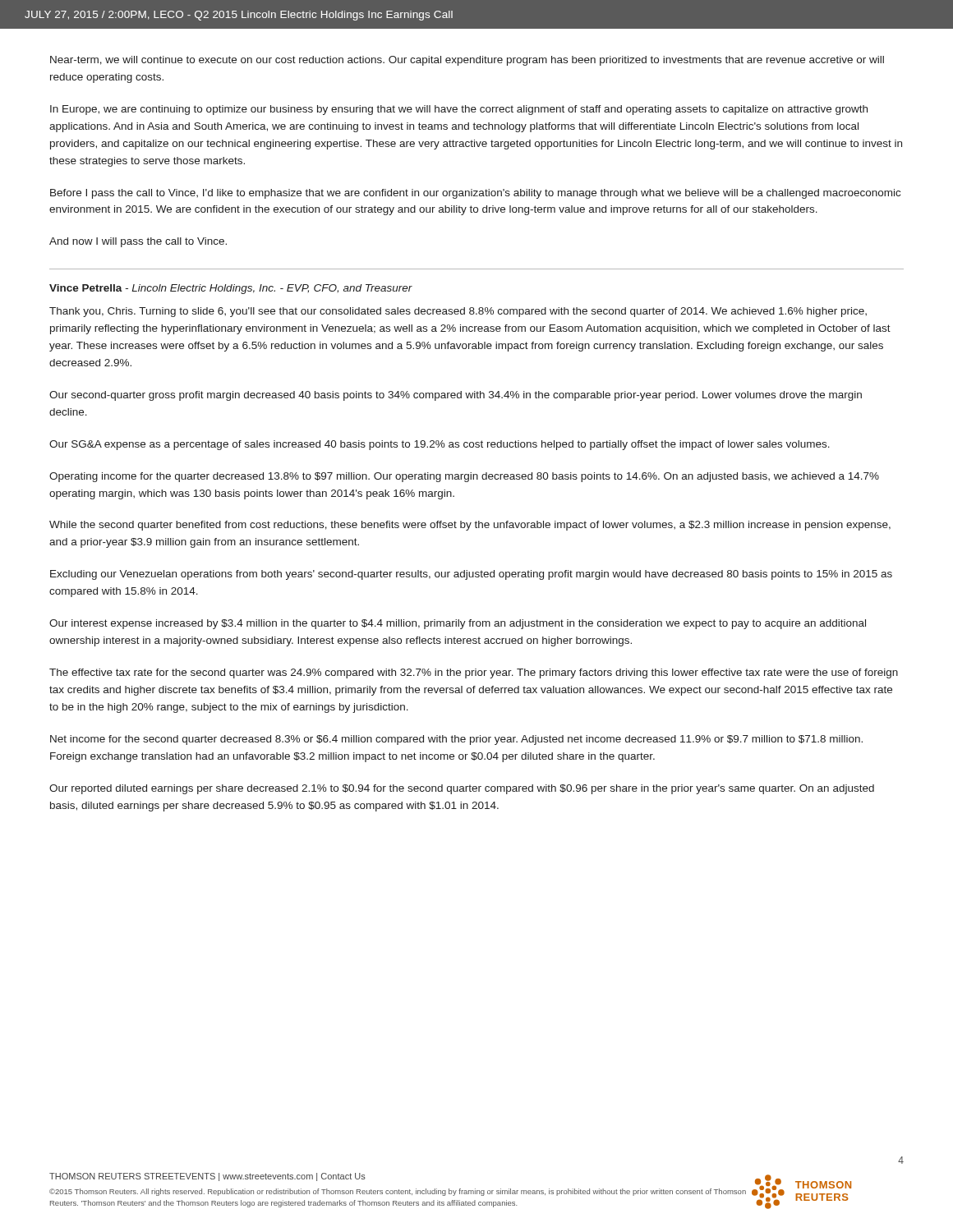The width and height of the screenshot is (953, 1232).
Task: Point to the block beginning "Operating income for the quarter"
Action: 464,484
